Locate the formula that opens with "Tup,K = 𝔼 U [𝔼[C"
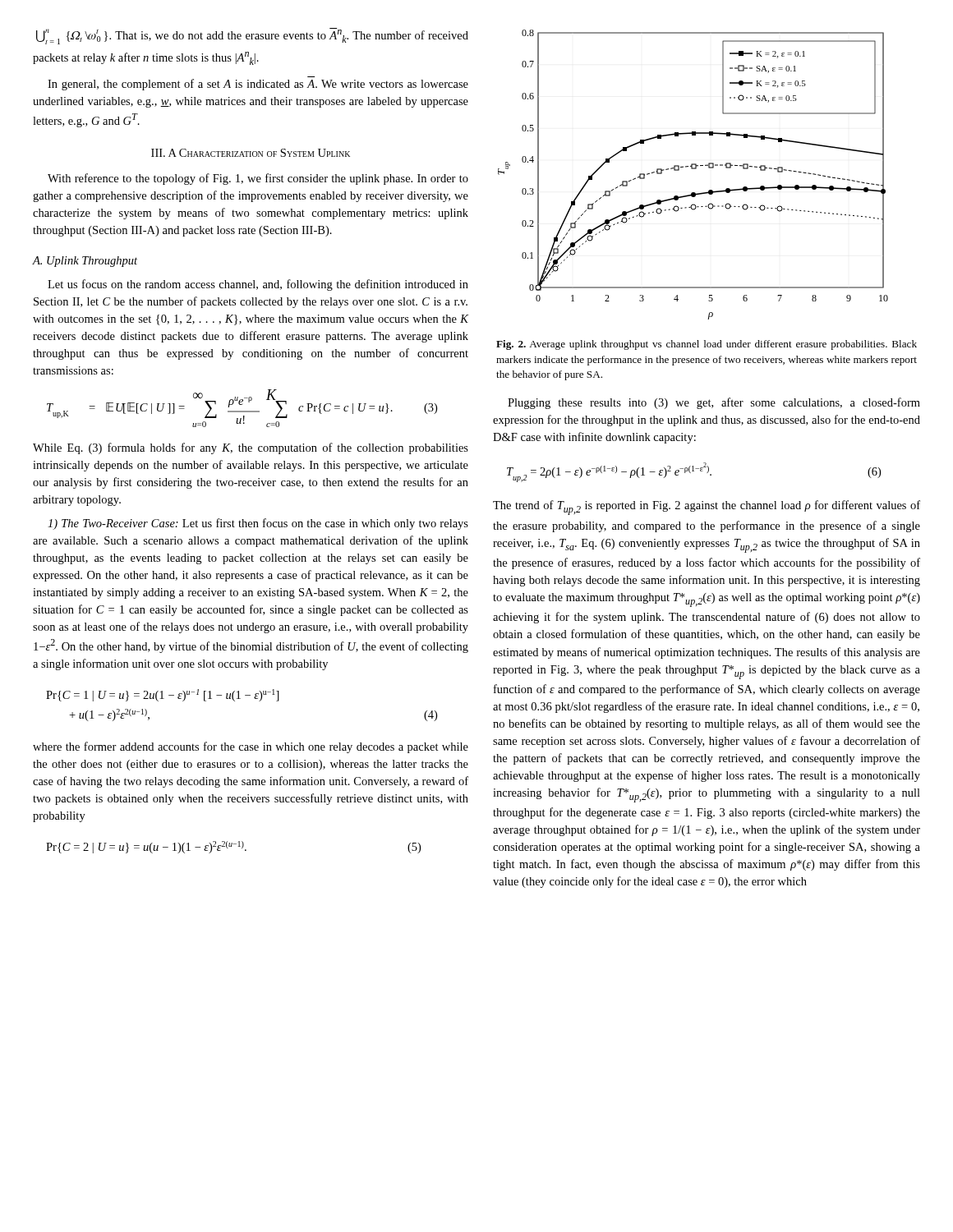Viewport: 953px width, 1232px height. click(257, 409)
